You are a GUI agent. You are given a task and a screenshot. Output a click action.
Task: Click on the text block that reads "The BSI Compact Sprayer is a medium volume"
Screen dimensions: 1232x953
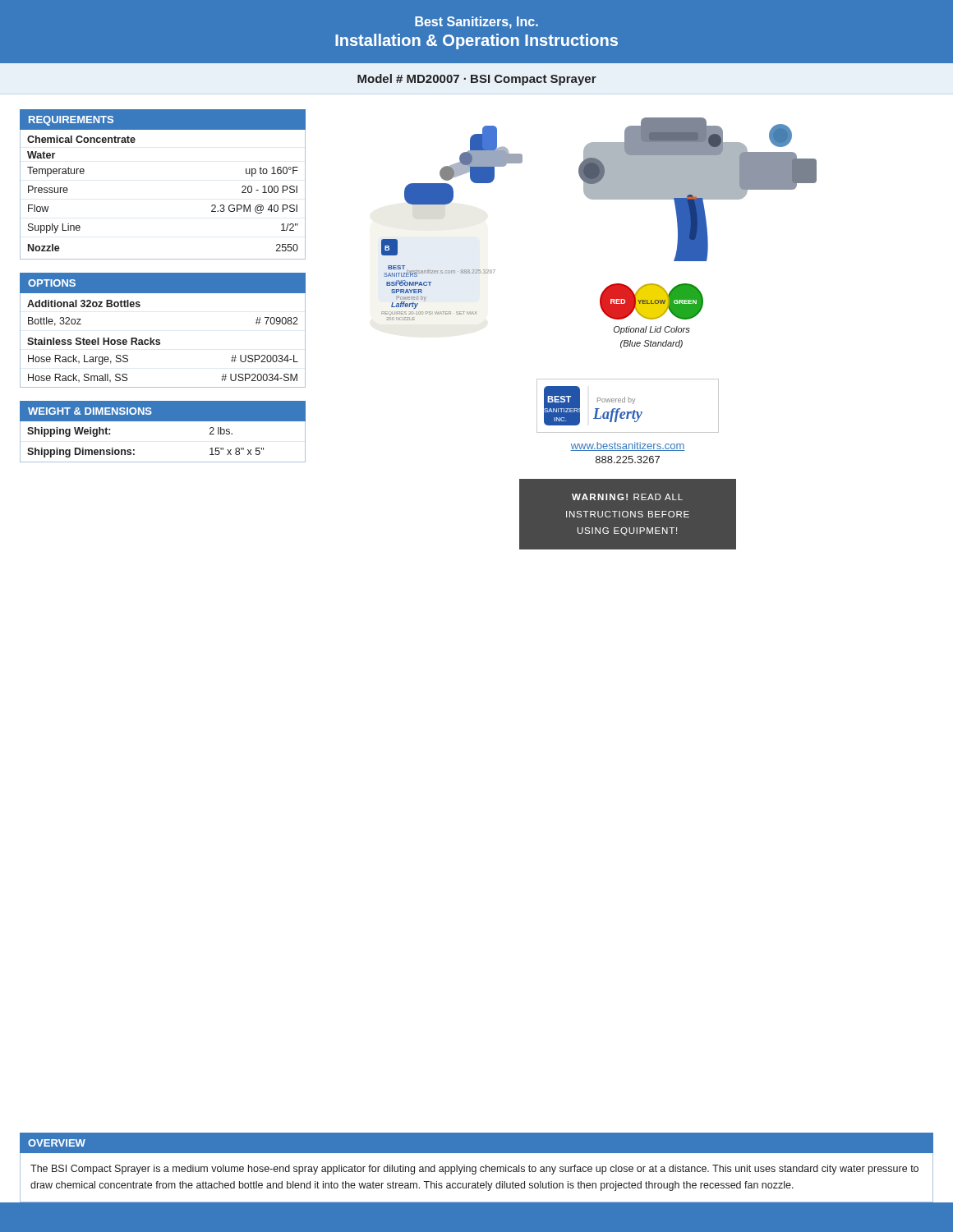point(475,1177)
